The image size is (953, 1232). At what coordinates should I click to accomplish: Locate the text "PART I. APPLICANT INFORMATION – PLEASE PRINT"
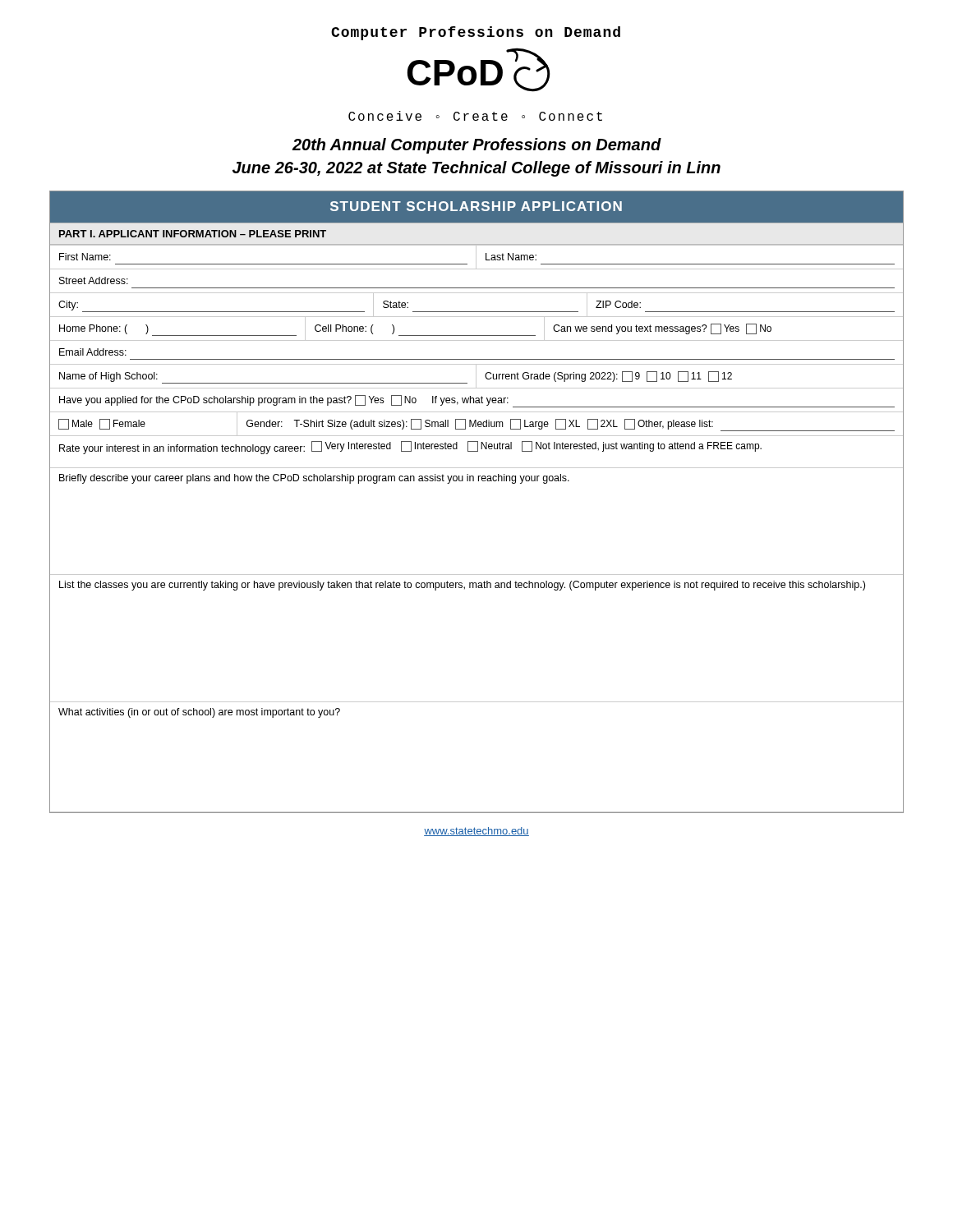192,234
